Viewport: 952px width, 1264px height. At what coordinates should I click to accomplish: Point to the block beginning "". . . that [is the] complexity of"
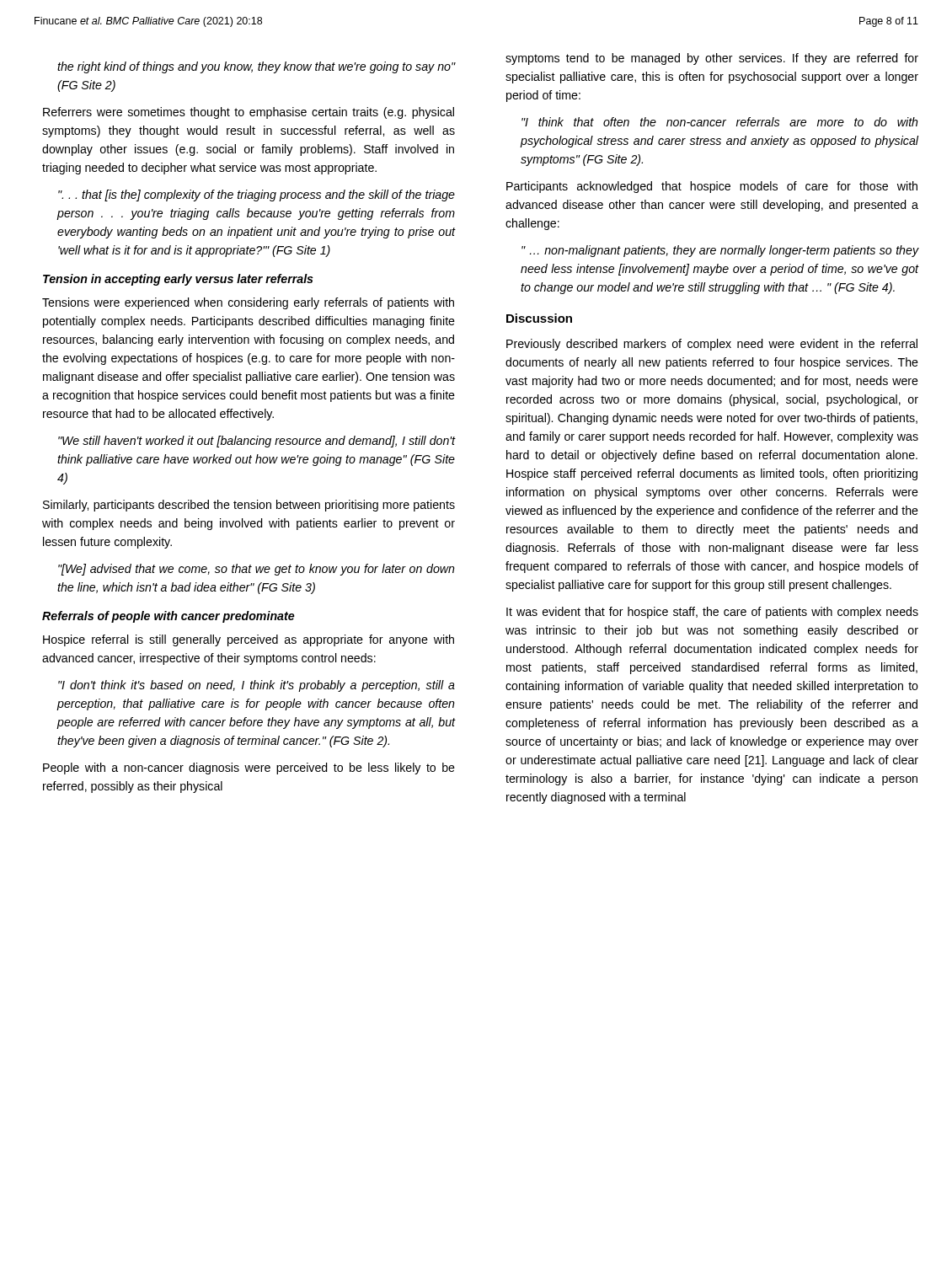click(256, 222)
